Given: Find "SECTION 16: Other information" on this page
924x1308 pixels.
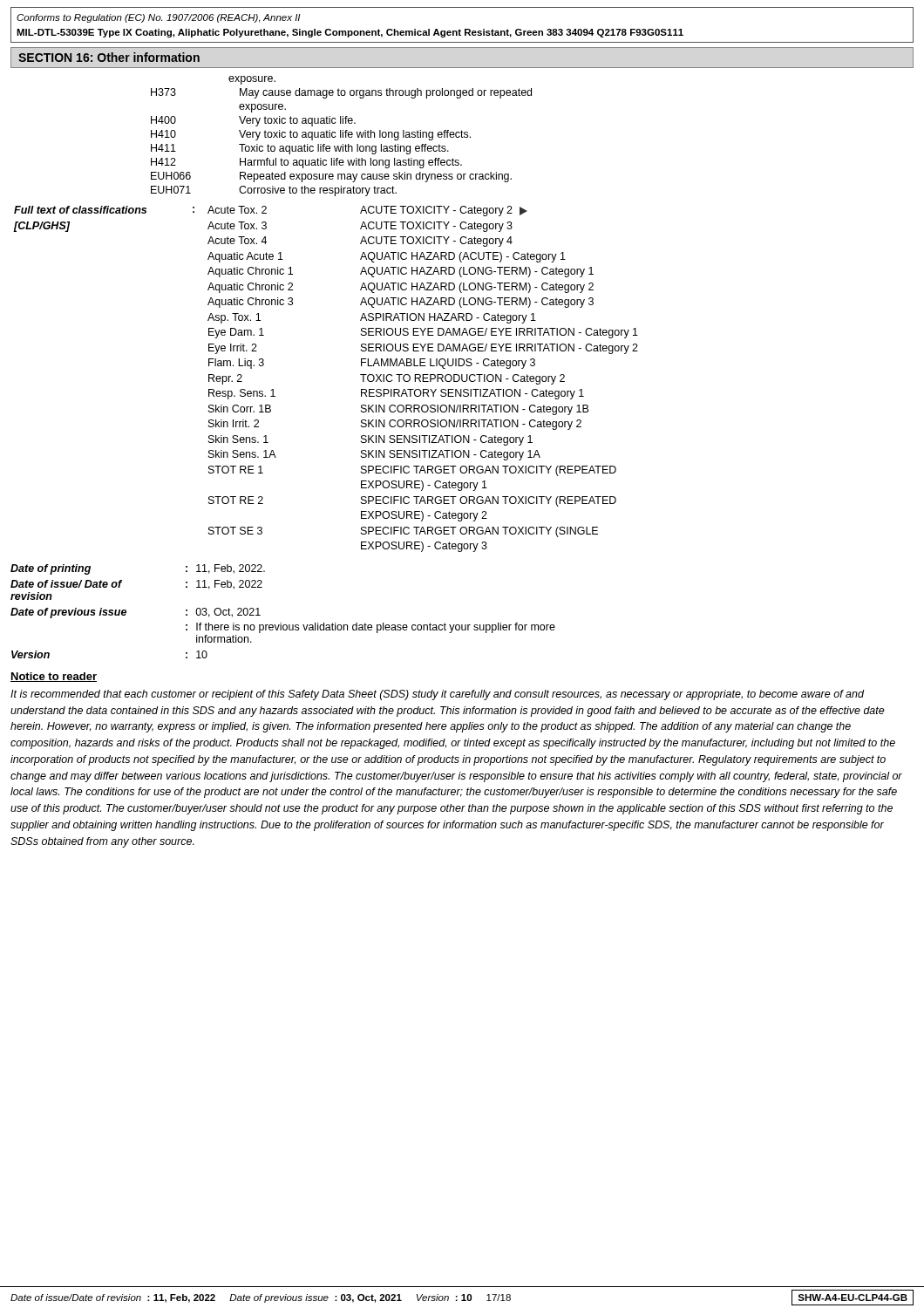Looking at the screenshot, I should pos(109,58).
